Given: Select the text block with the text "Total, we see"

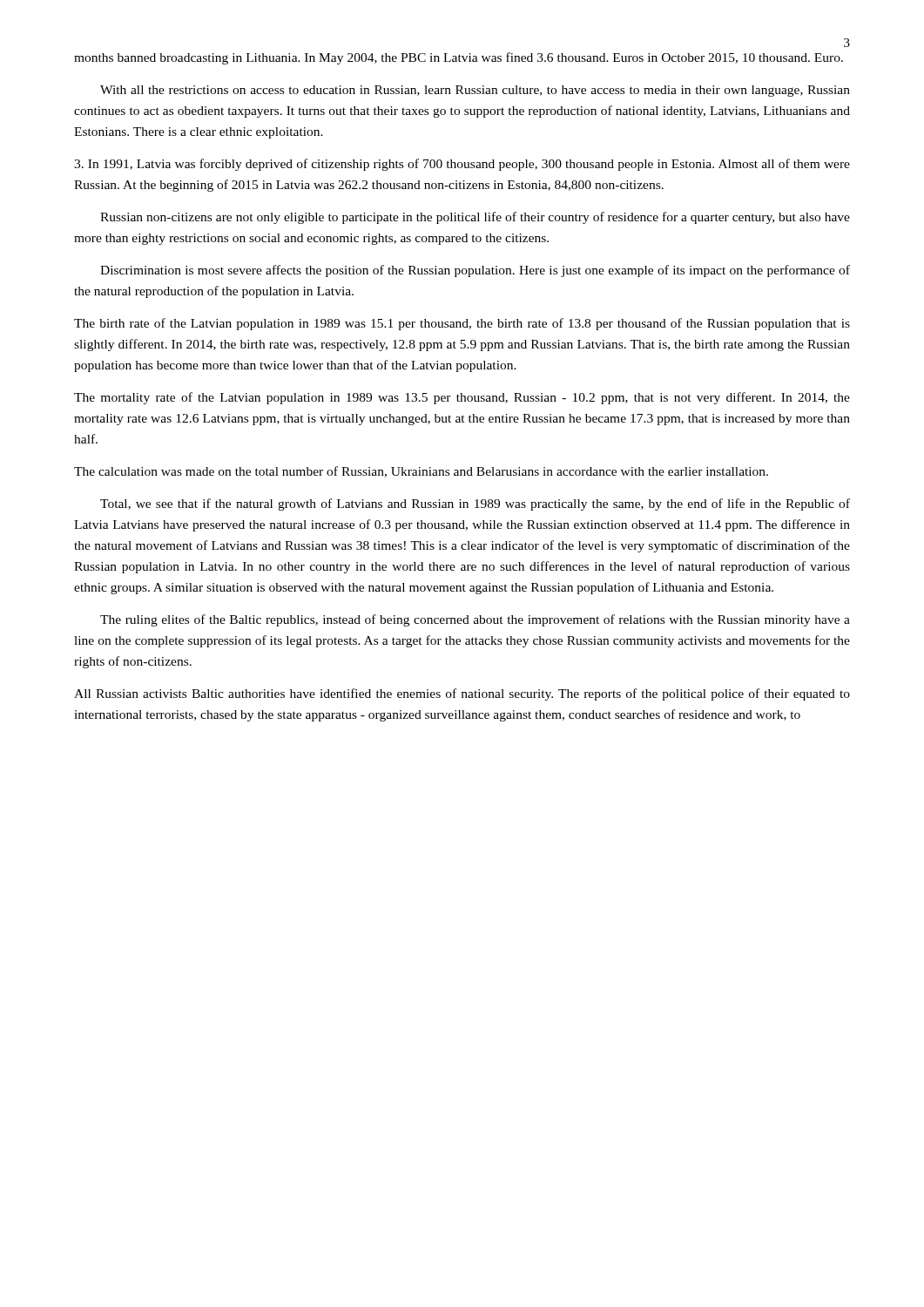Looking at the screenshot, I should point(462,545).
